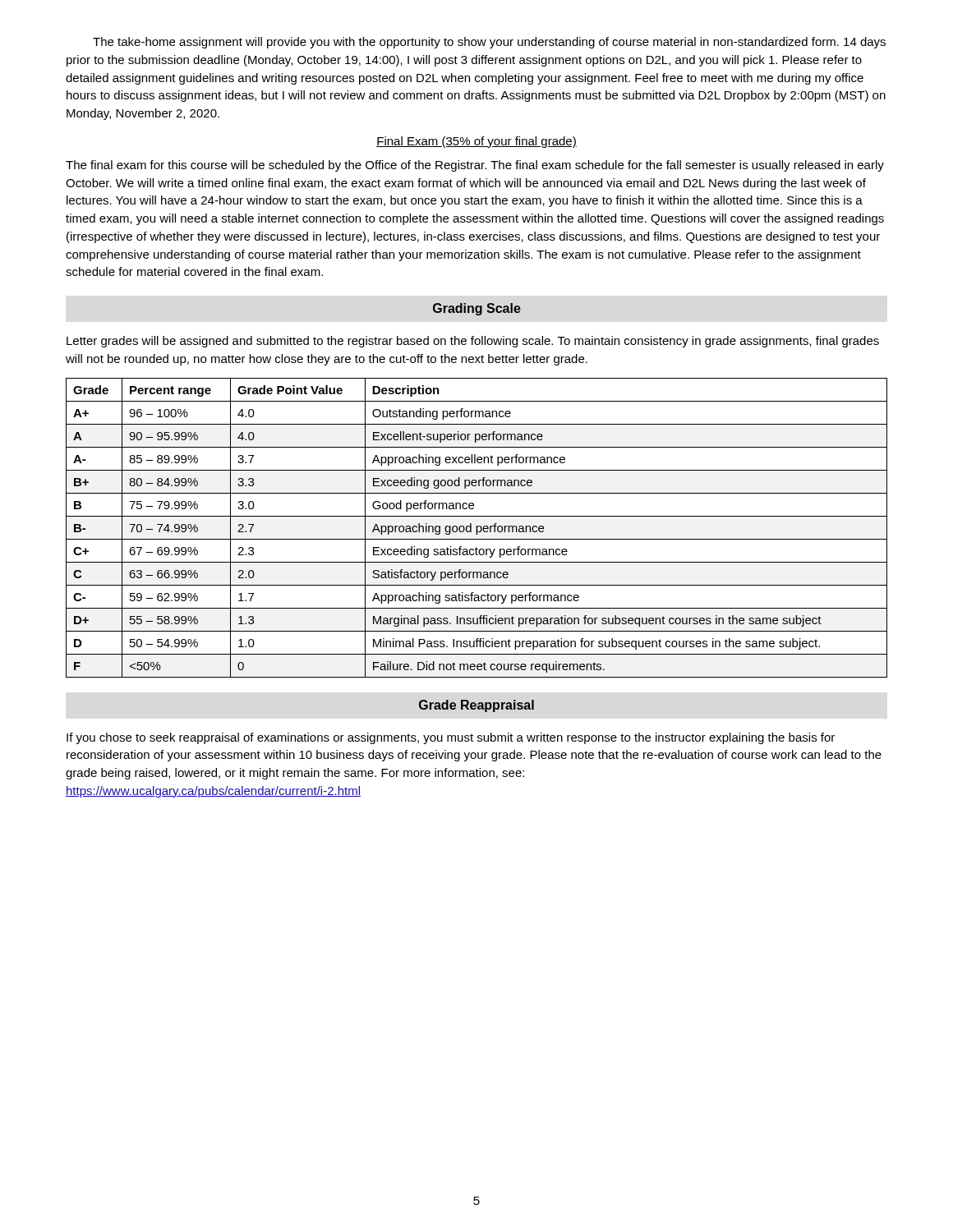Click on the table containing "Marginal pass. Insufficient"

476,527
